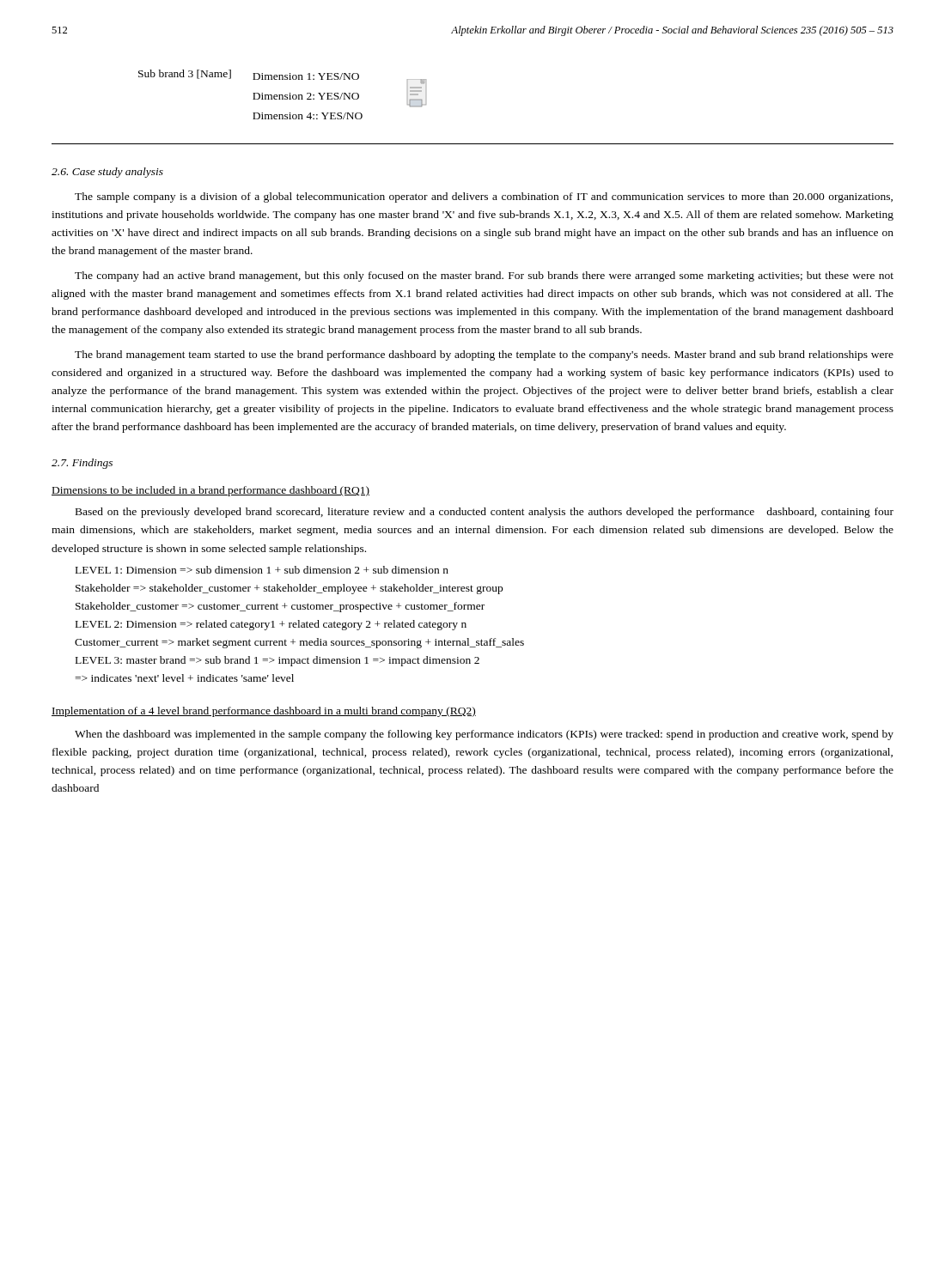Select the list item that says "LEVEL 1: Dimension => sub dimension 1"
The image size is (945, 1288).
coord(262,569)
